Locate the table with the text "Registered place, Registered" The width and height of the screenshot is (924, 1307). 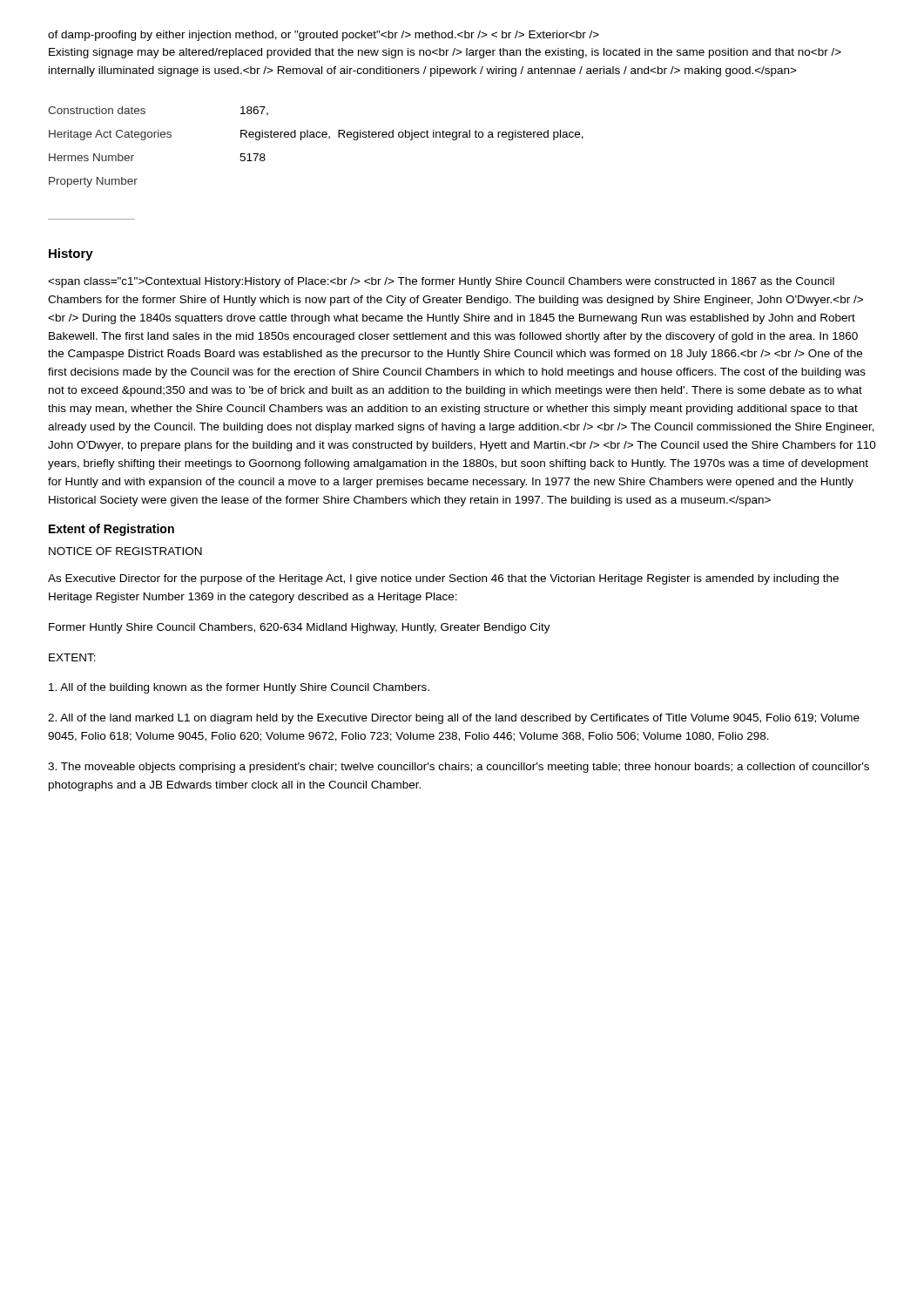click(x=462, y=145)
